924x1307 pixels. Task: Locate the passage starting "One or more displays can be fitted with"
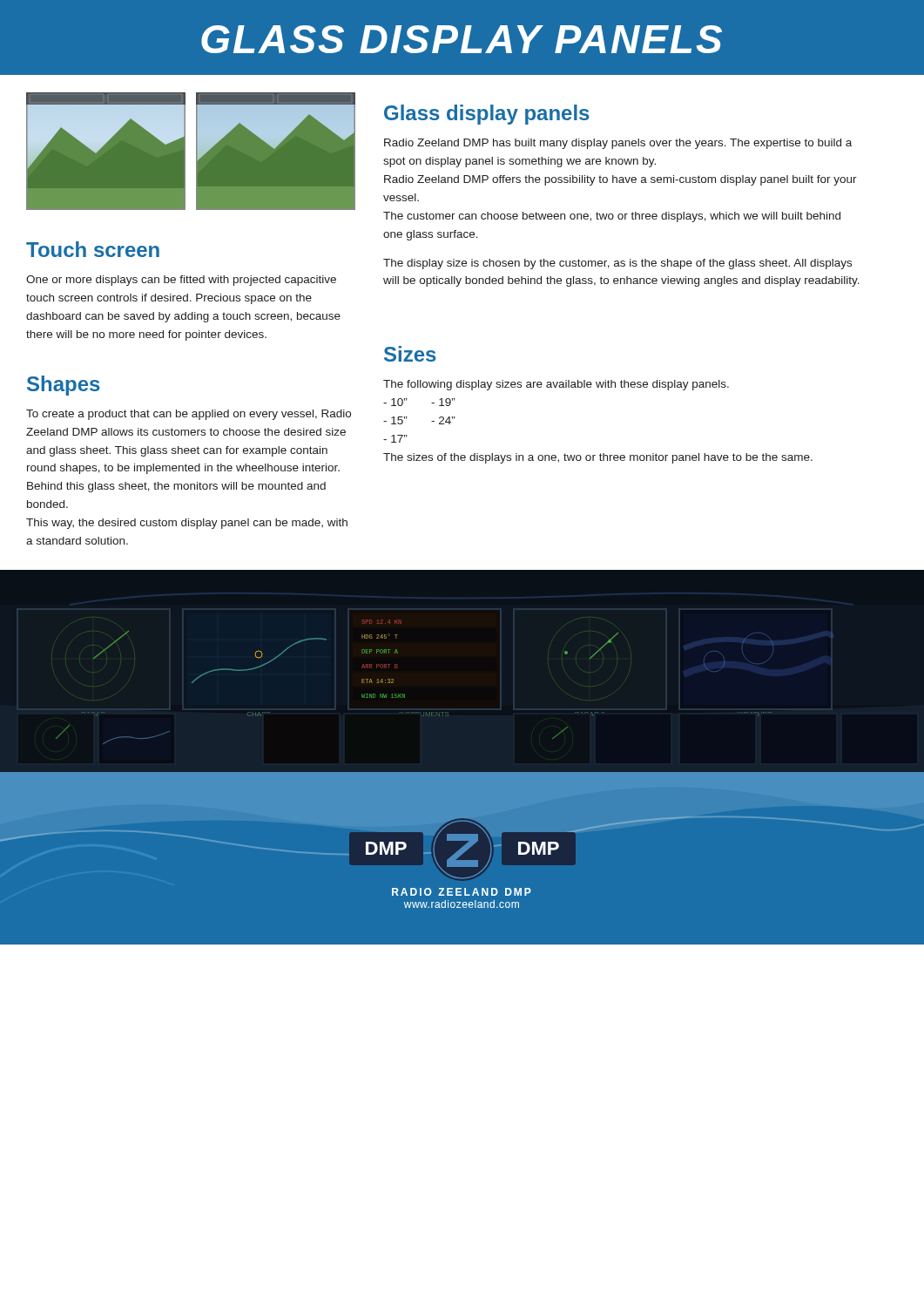[183, 307]
